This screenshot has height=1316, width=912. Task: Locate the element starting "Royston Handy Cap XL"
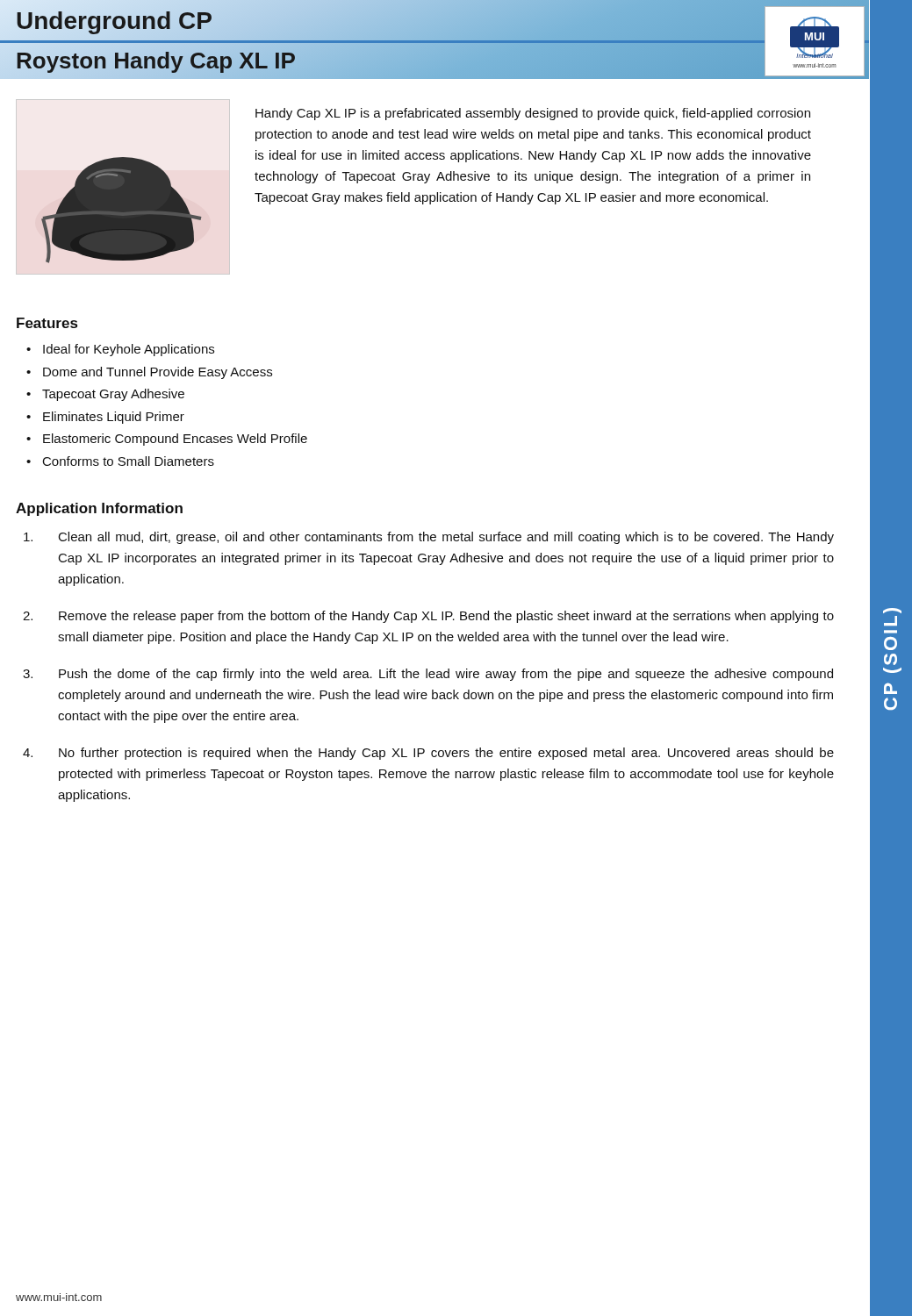[156, 61]
